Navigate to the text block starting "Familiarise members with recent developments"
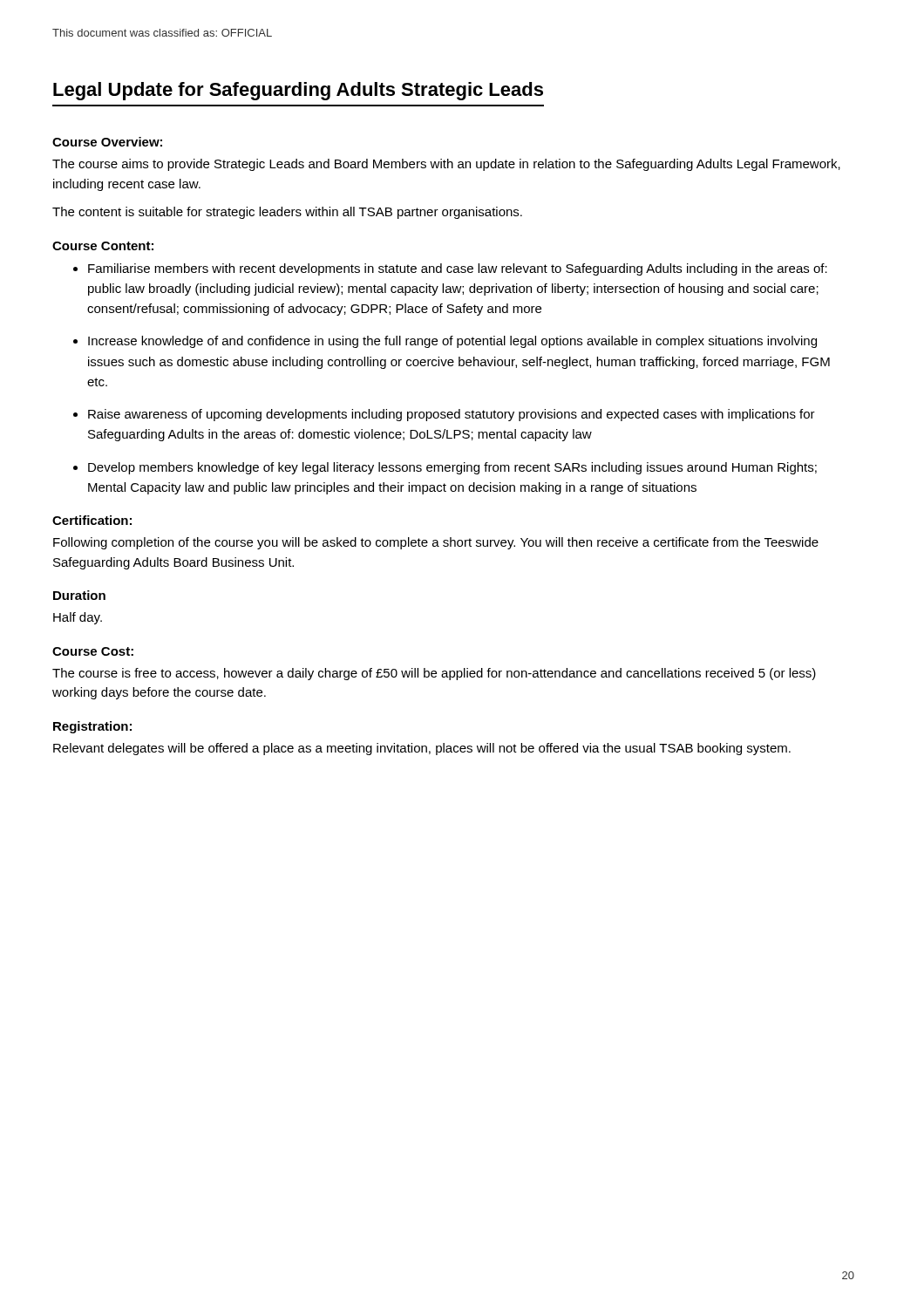Screen dimensions: 1308x924 coord(457,288)
